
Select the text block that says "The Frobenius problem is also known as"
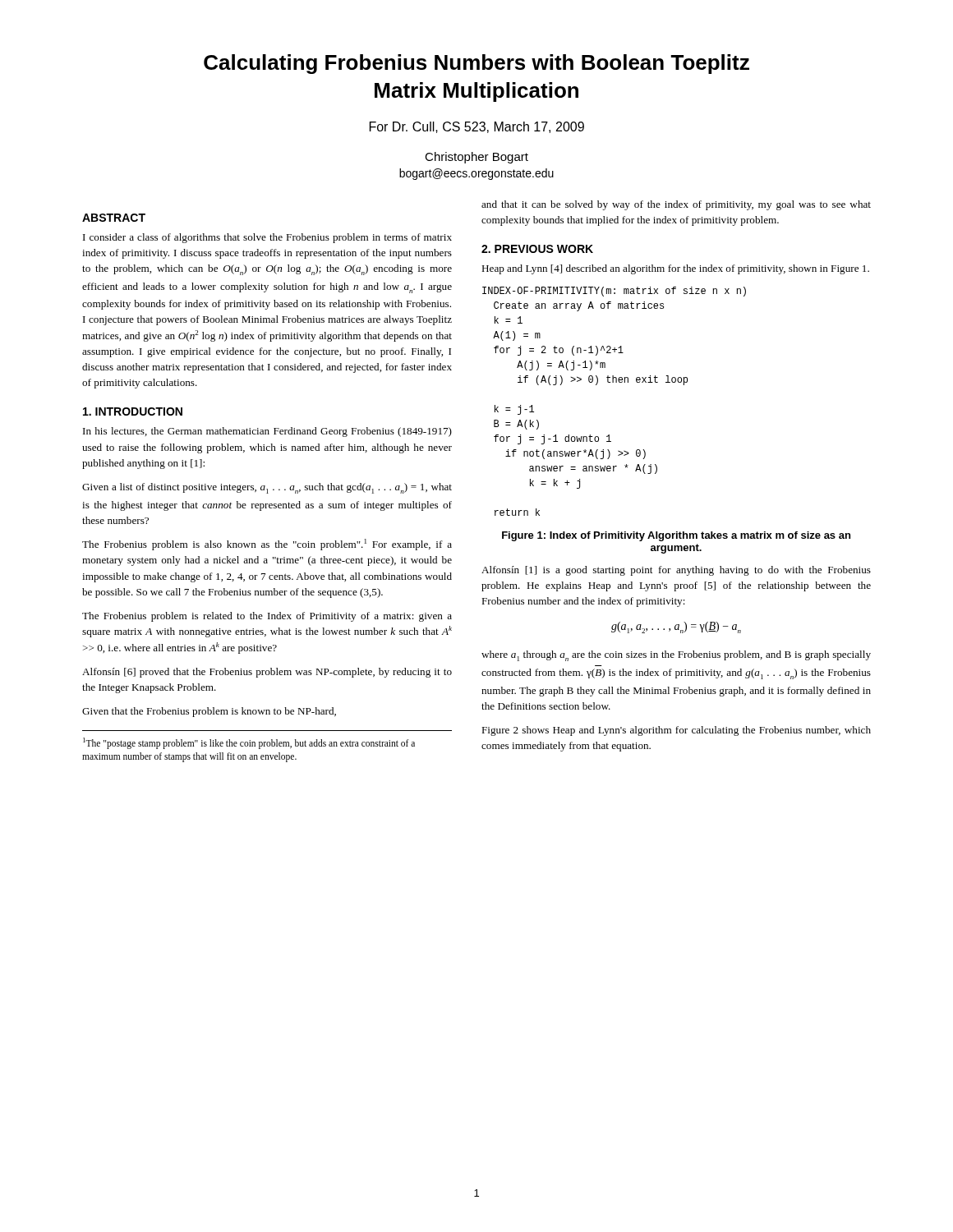(267, 567)
